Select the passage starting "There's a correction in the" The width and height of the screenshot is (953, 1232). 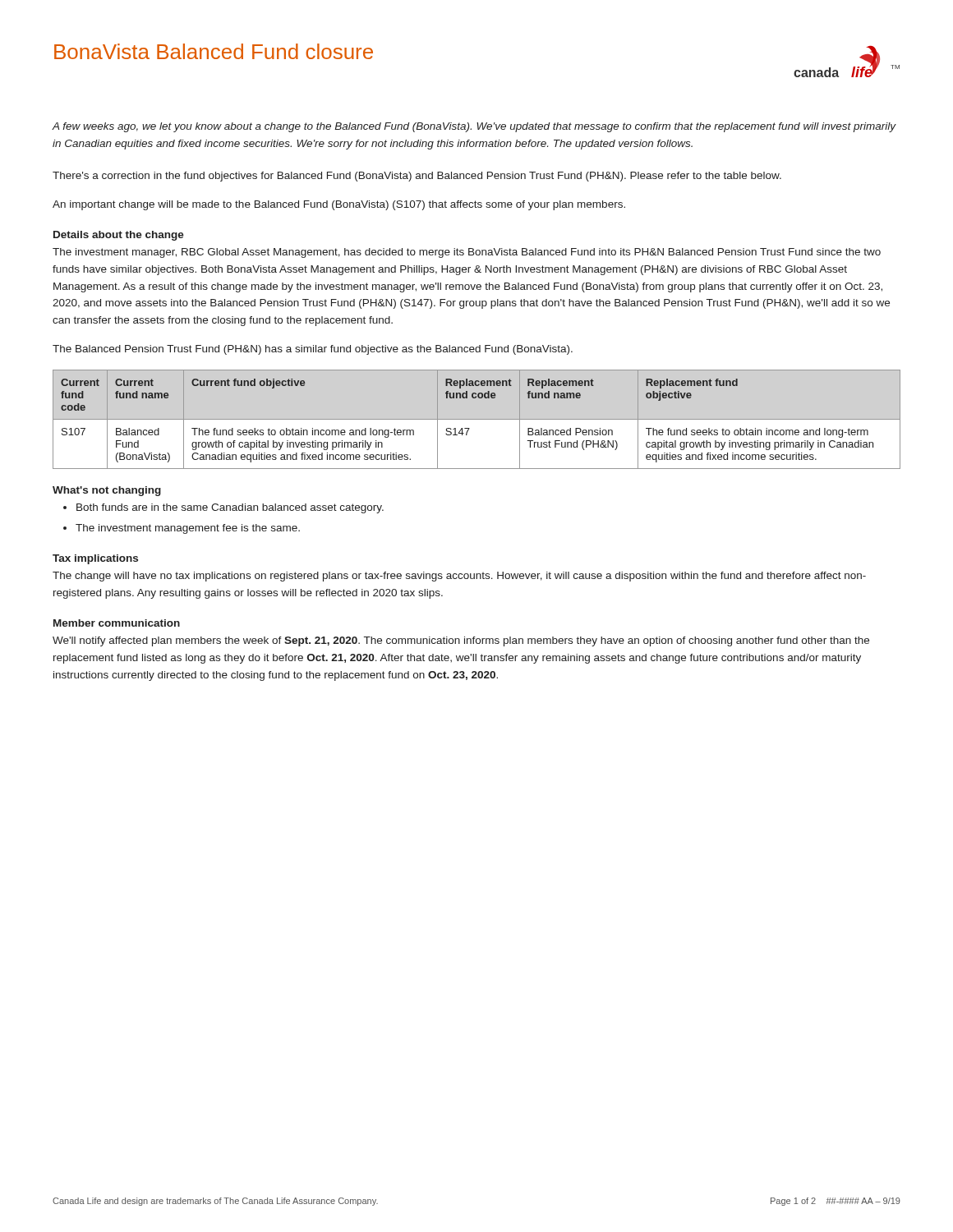[x=417, y=175]
